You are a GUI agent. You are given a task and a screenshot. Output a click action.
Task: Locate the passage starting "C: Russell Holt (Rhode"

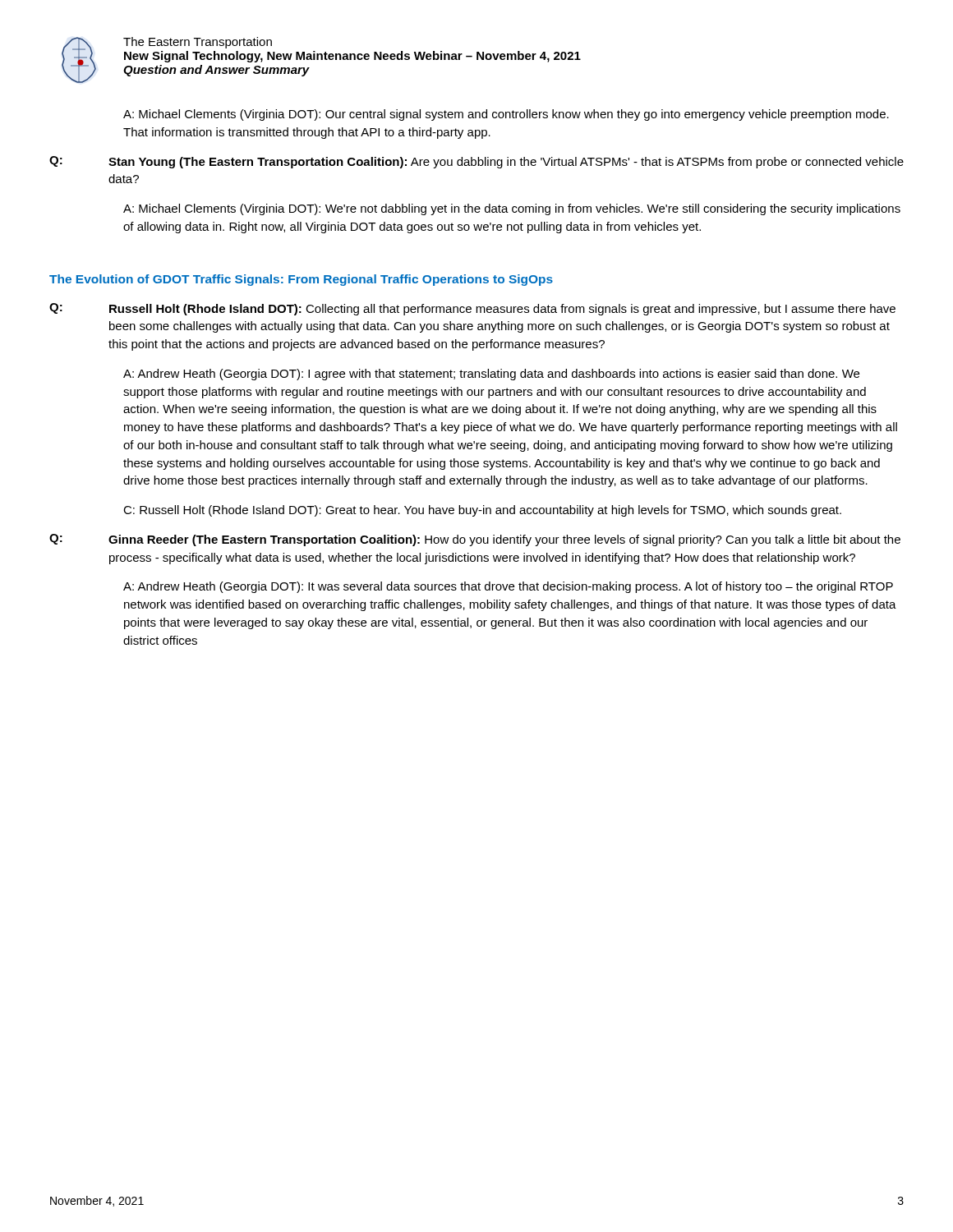pos(483,510)
